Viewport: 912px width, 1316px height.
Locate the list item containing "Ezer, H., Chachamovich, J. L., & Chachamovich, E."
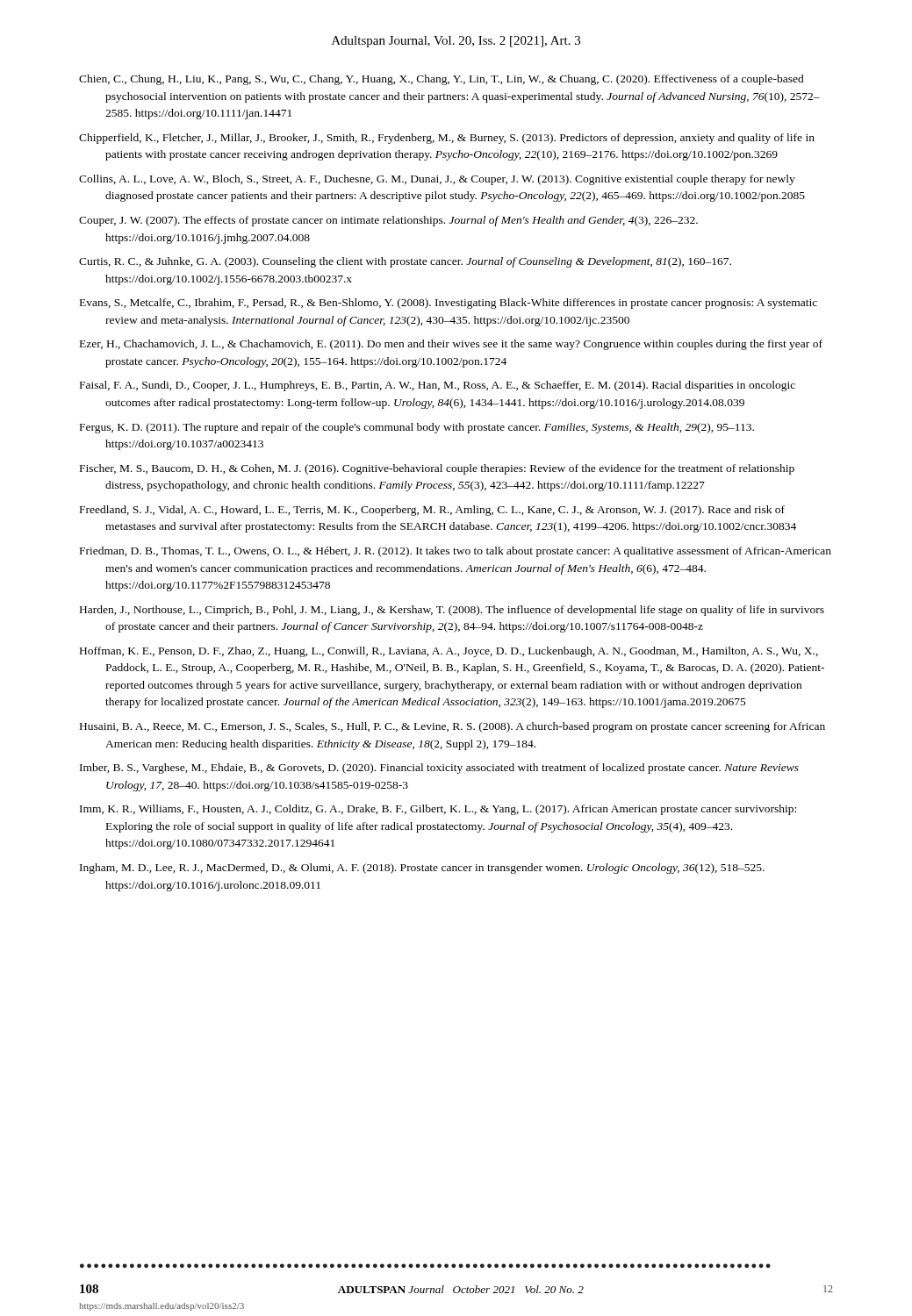451,352
